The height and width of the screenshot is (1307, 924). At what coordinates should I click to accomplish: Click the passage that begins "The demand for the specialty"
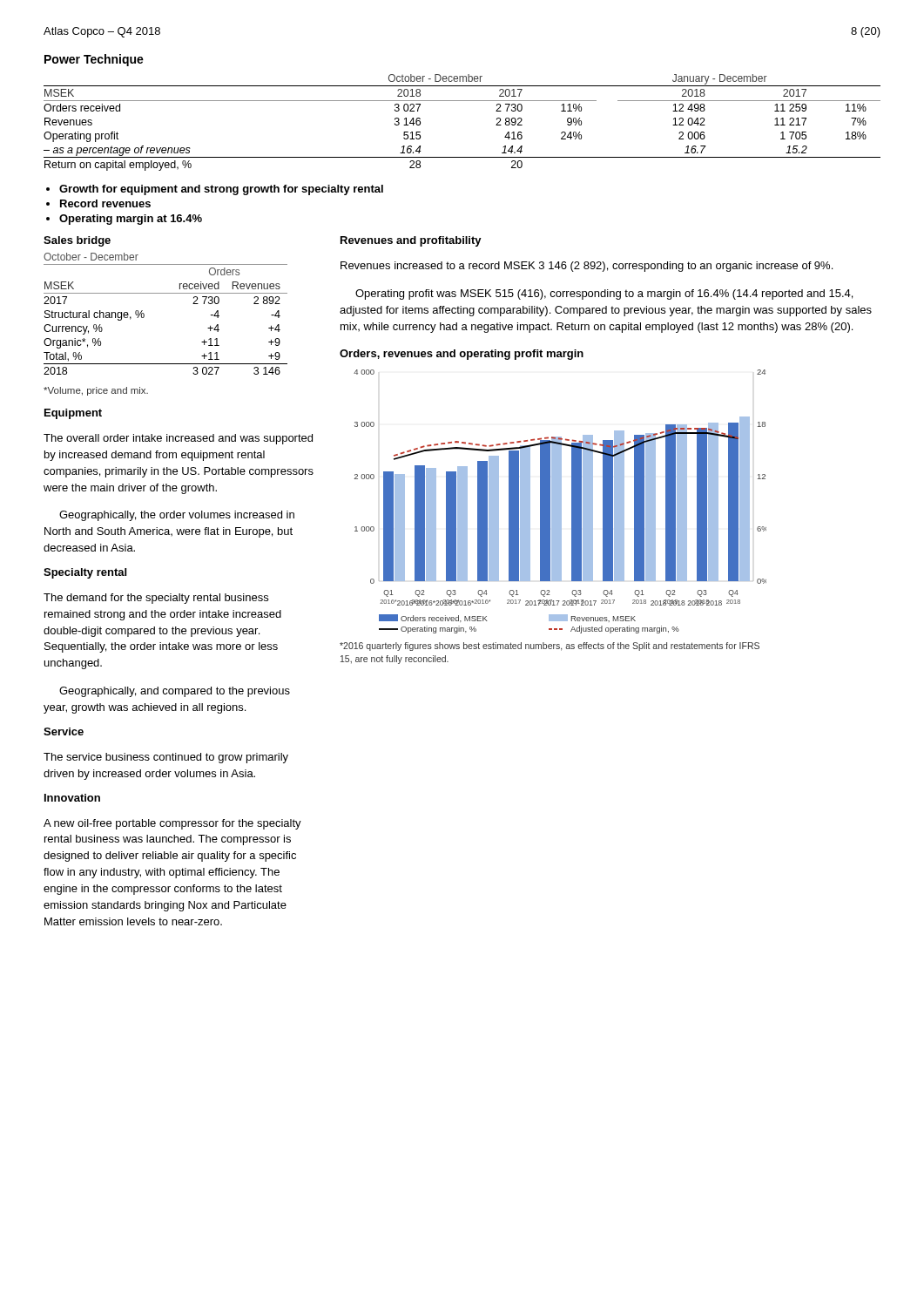tap(162, 630)
